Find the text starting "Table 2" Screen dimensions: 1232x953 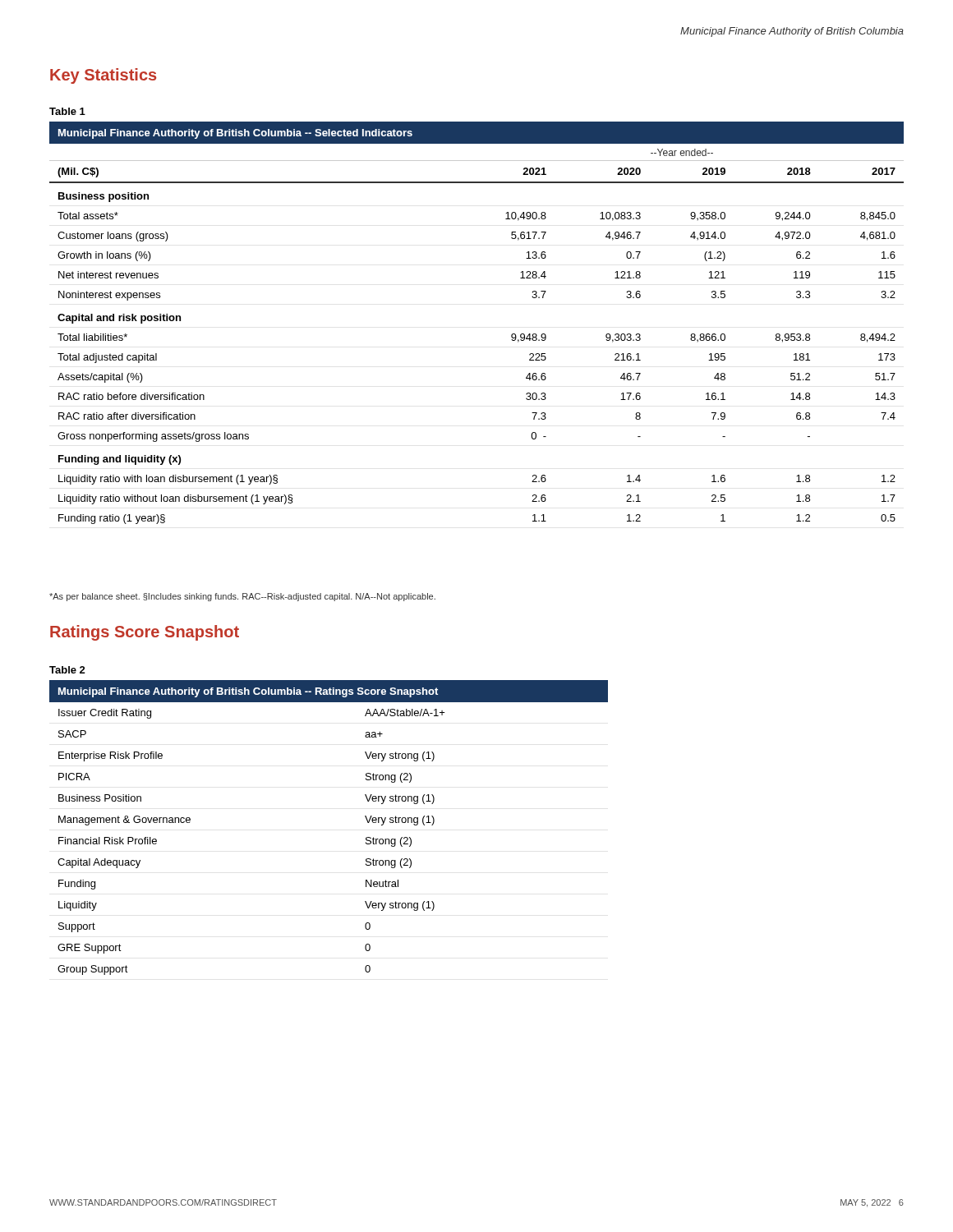pyautogui.click(x=67, y=670)
